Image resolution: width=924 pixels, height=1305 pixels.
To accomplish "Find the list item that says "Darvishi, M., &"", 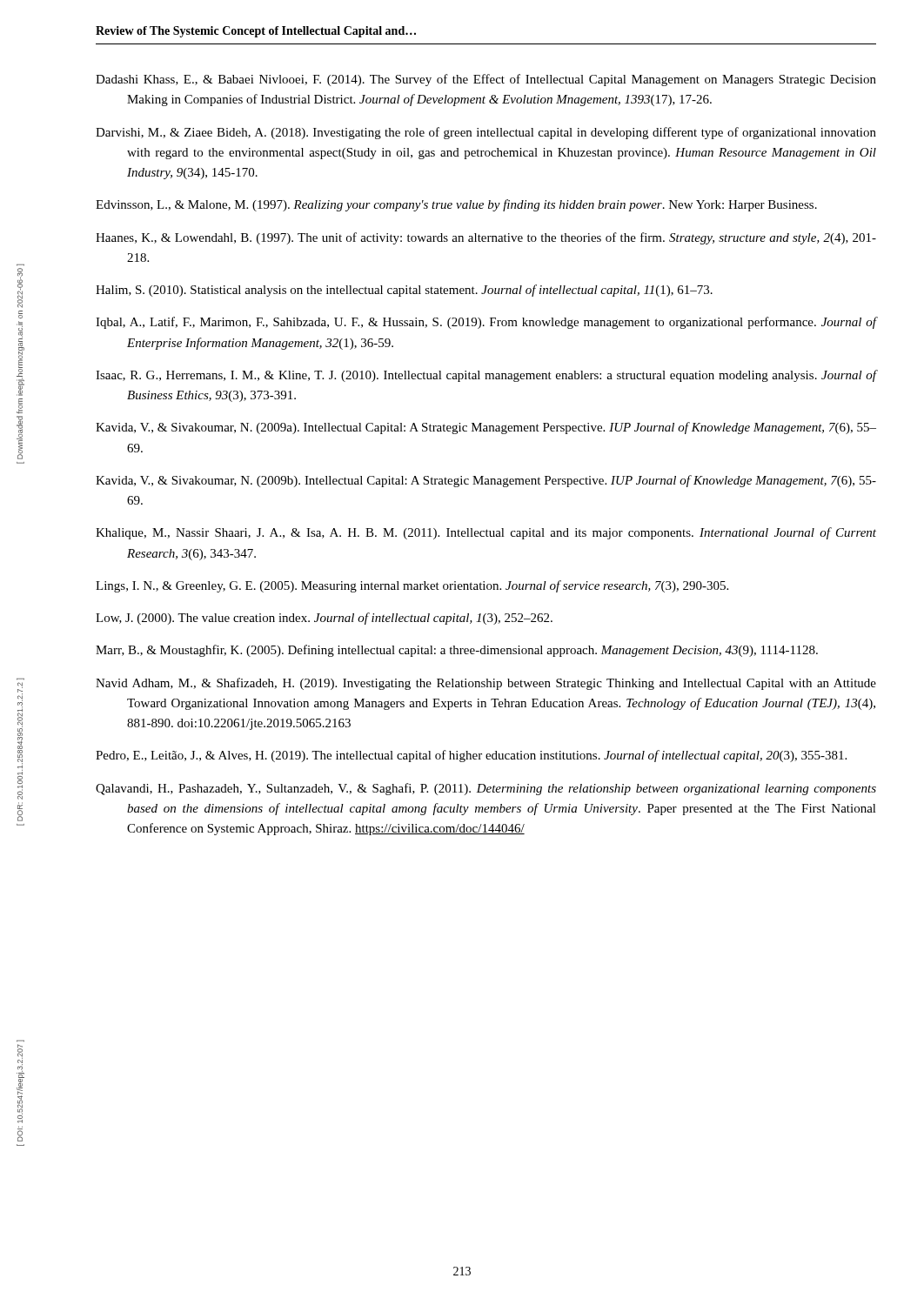I will pos(486,152).
